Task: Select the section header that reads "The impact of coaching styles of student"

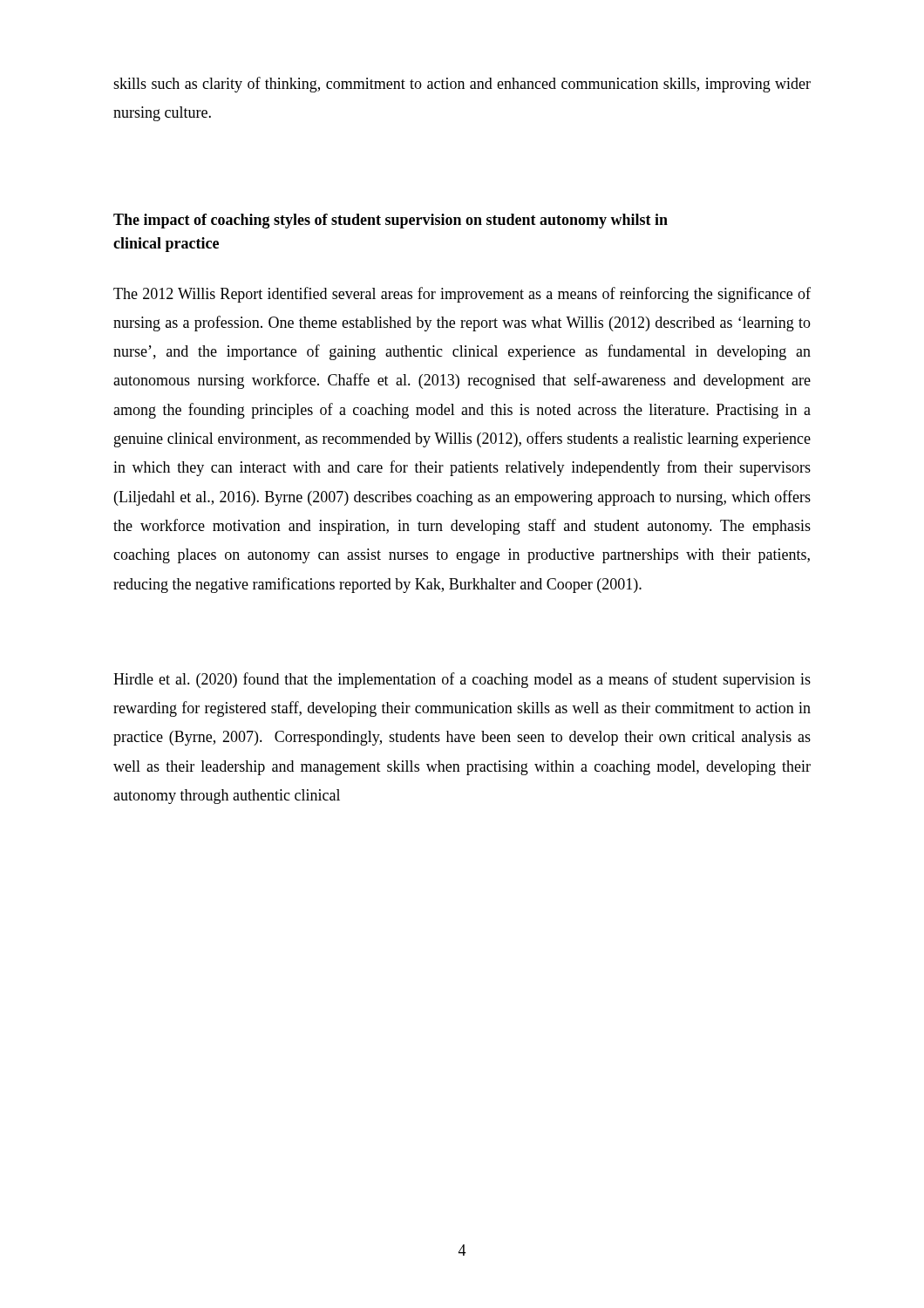Action: (x=391, y=231)
